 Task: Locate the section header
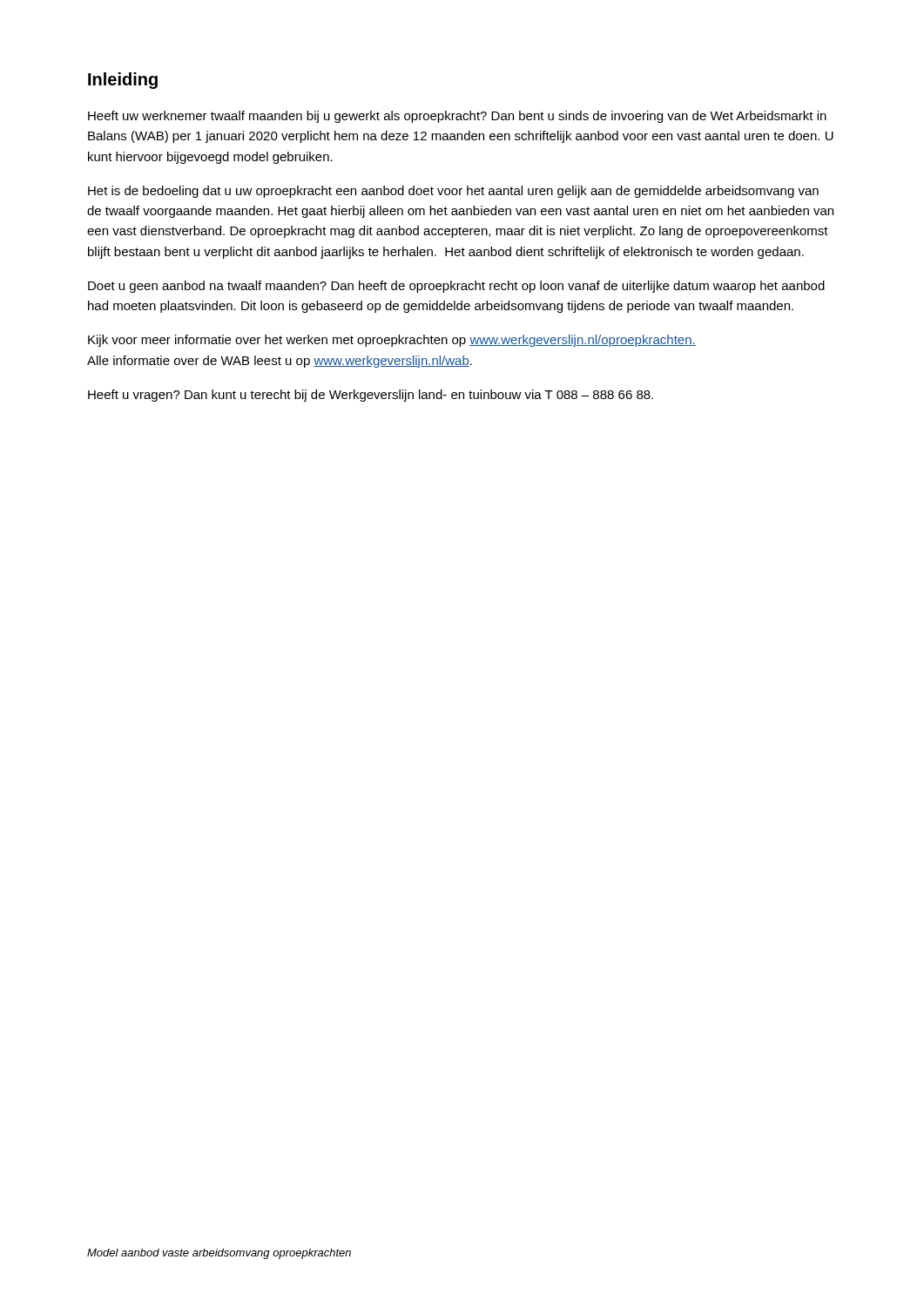coord(123,79)
